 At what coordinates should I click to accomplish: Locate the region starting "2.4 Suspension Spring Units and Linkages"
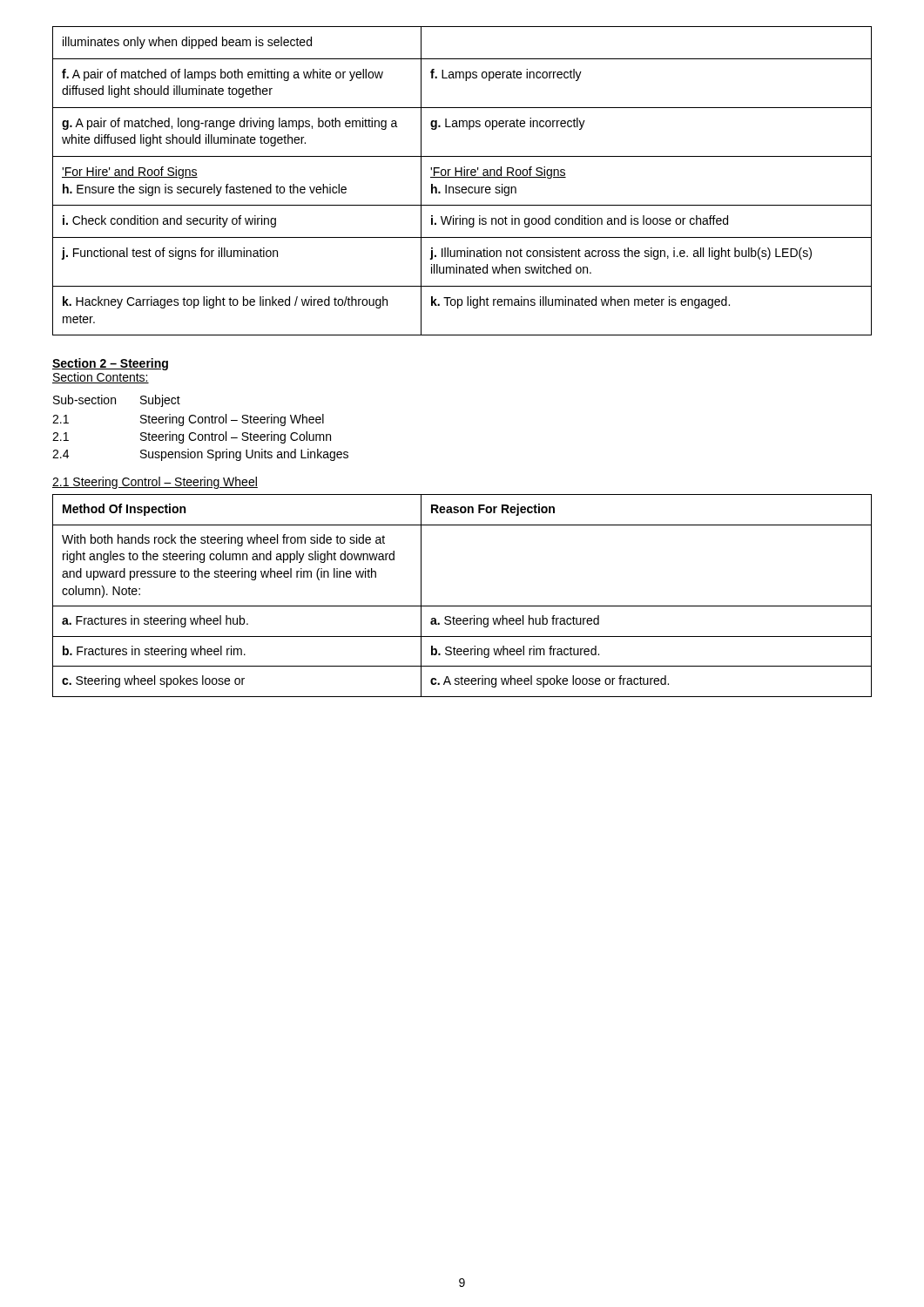[x=200, y=455]
